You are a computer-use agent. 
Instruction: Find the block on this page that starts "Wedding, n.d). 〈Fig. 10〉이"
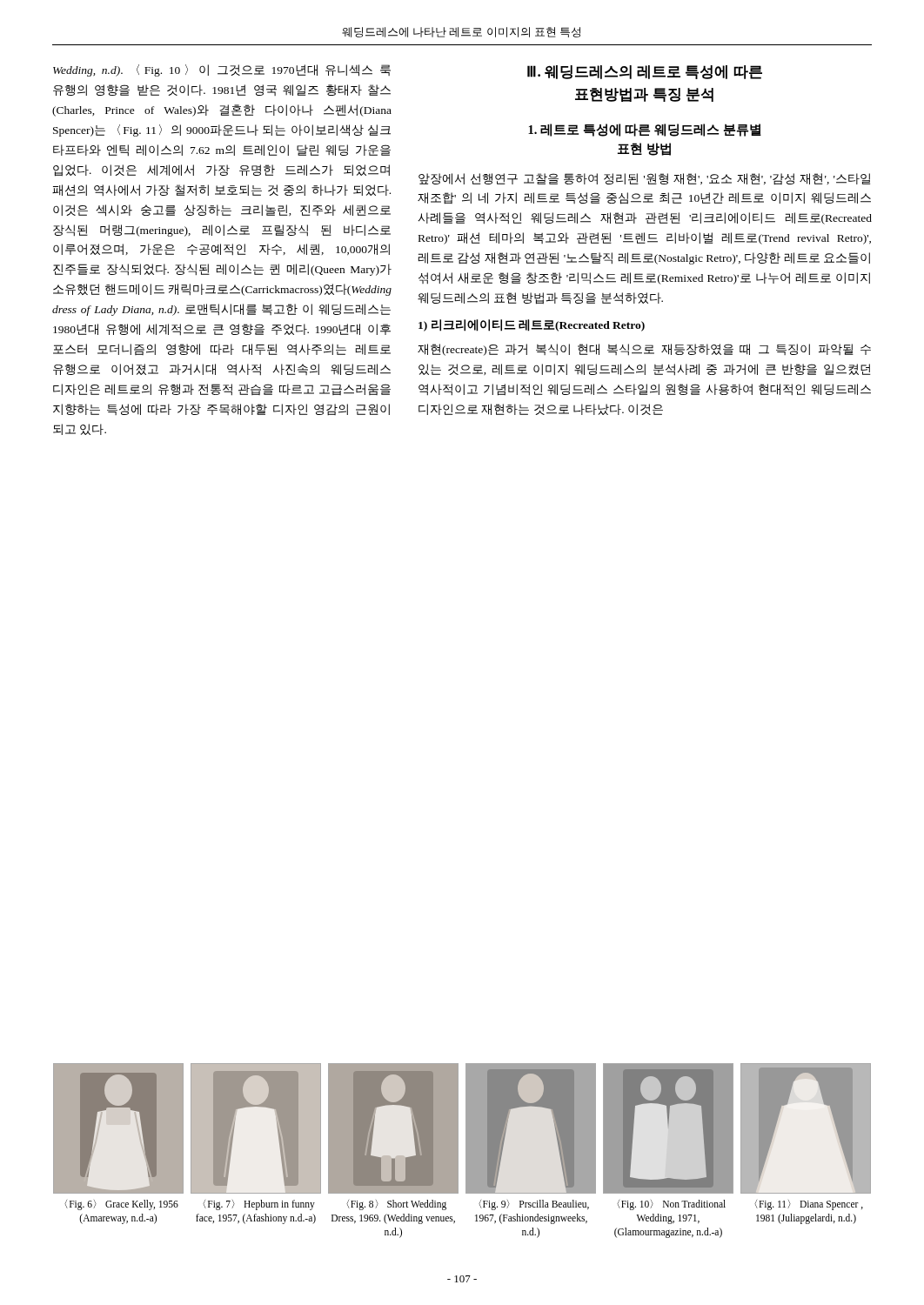(x=222, y=250)
